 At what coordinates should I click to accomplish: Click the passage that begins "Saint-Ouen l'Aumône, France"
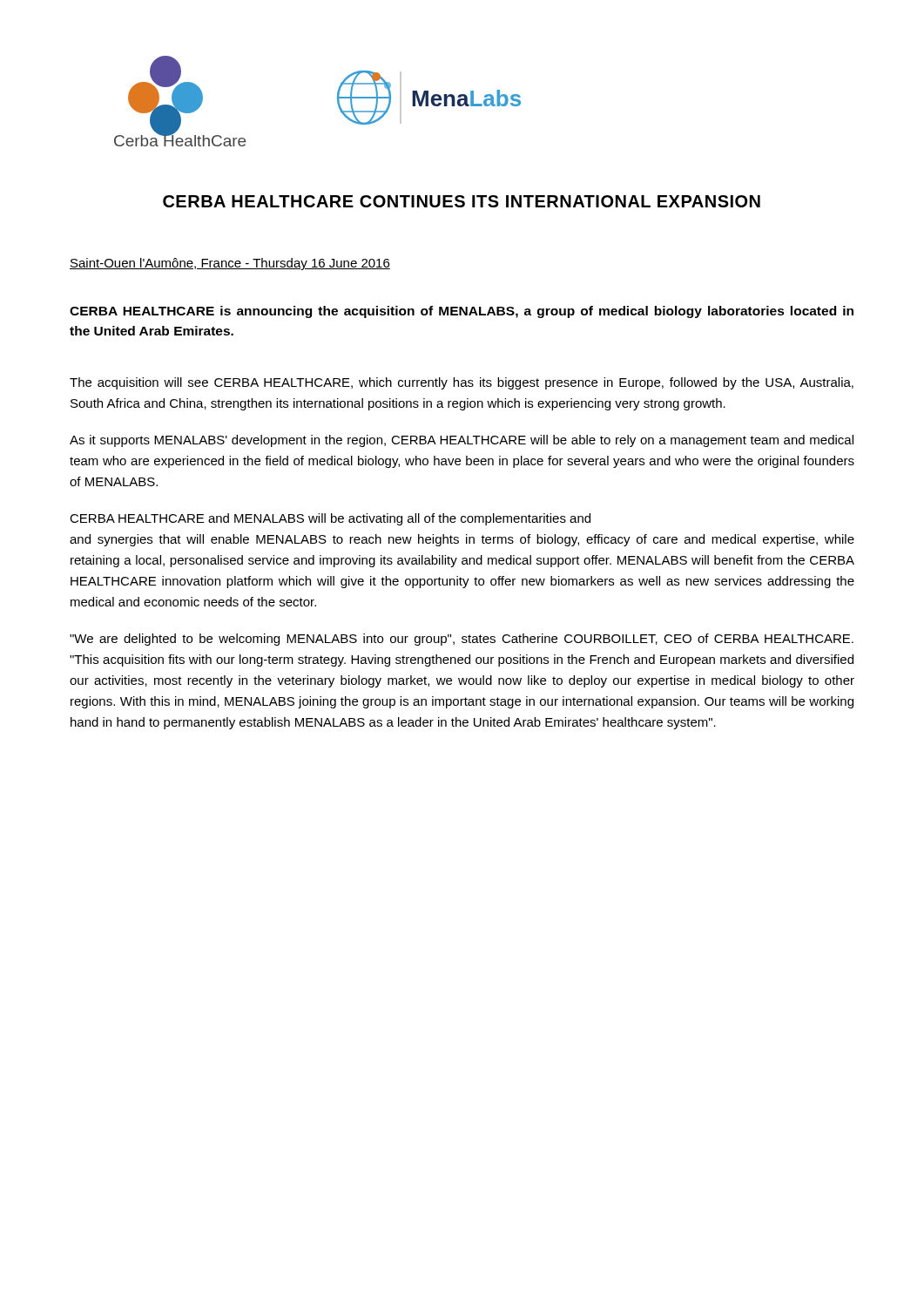pyautogui.click(x=230, y=263)
